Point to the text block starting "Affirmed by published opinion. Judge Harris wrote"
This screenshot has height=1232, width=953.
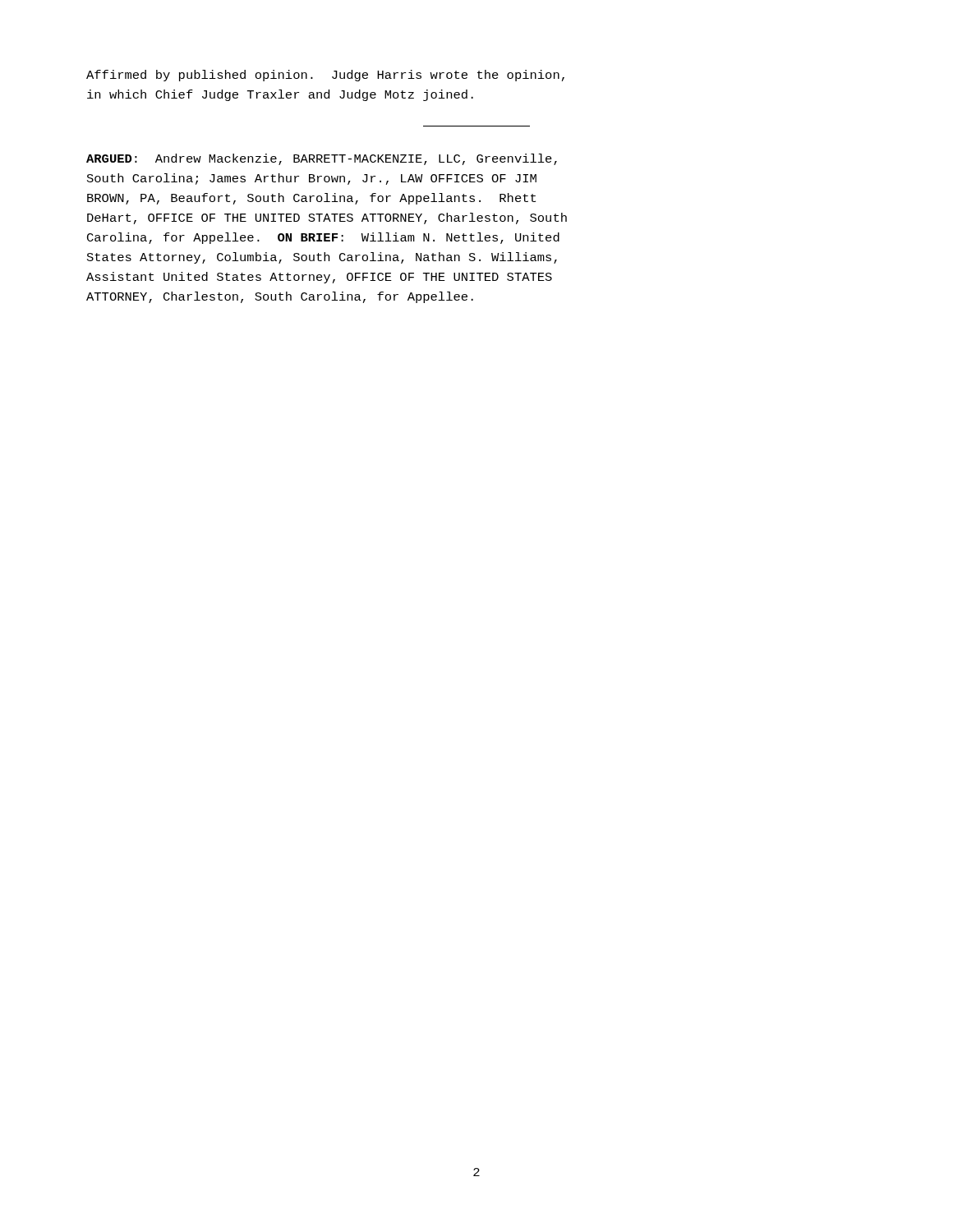327,85
